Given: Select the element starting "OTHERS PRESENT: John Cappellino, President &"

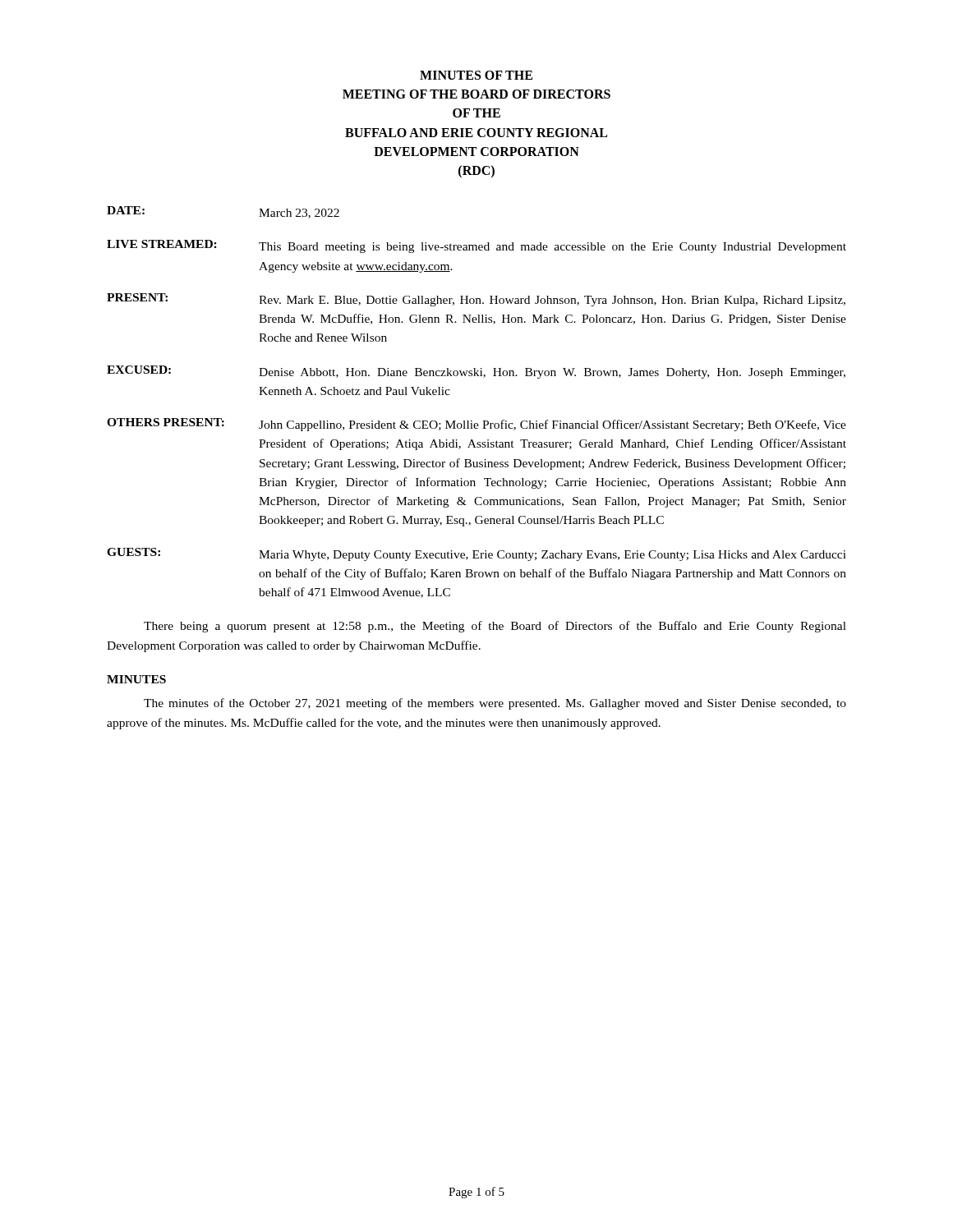Looking at the screenshot, I should 476,472.
